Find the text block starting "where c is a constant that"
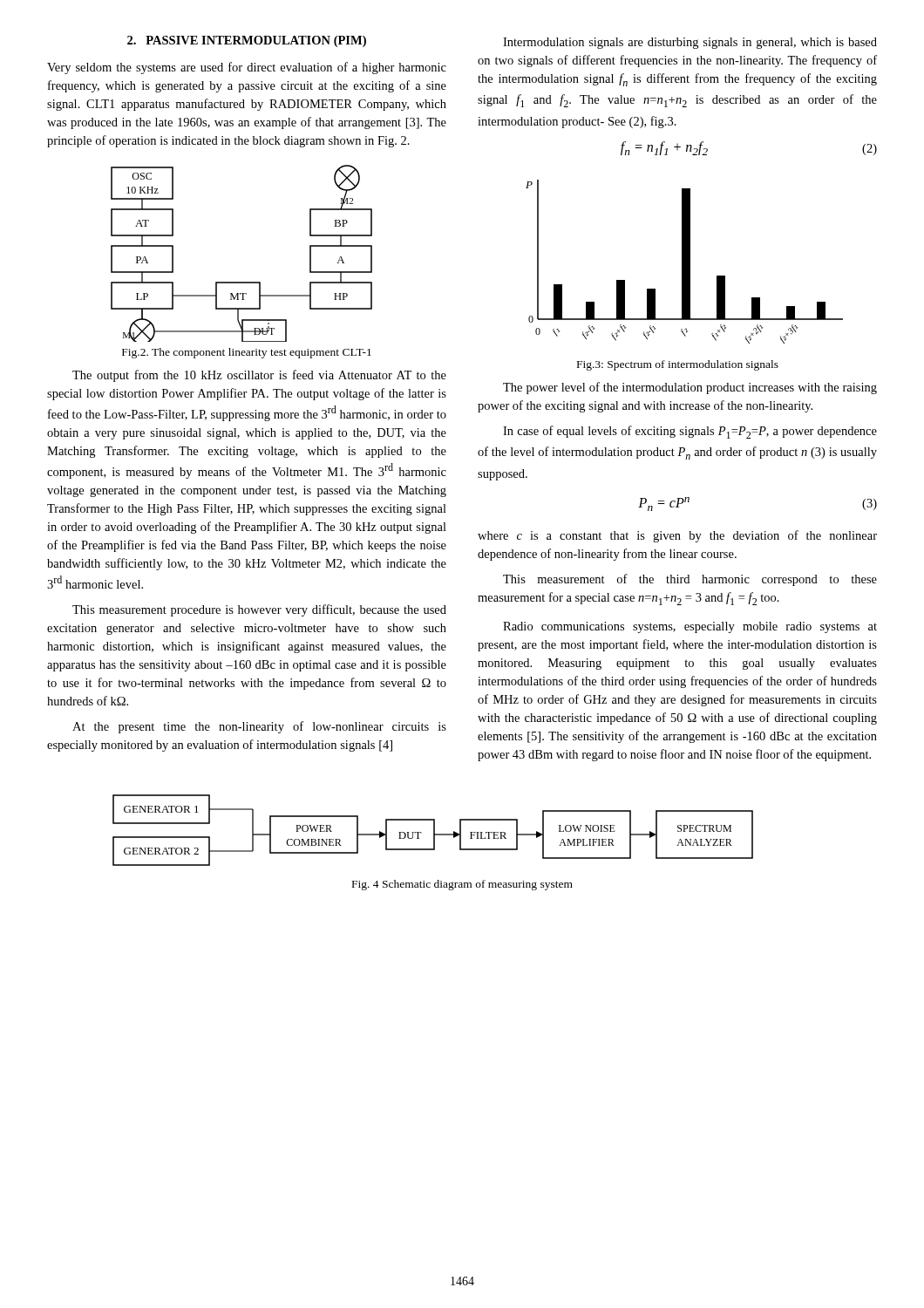 pos(677,545)
